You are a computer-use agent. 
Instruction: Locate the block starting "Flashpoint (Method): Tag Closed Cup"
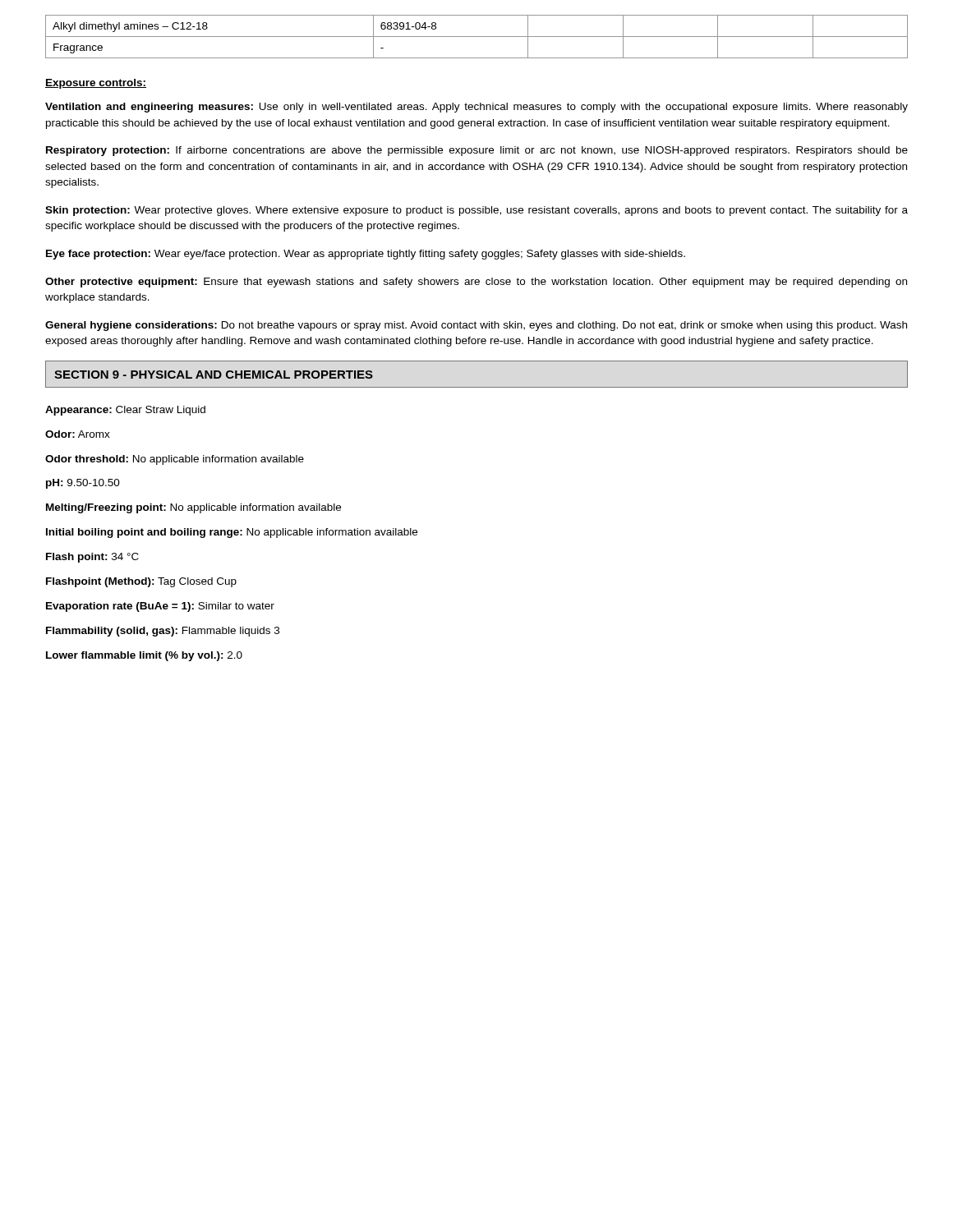(141, 581)
